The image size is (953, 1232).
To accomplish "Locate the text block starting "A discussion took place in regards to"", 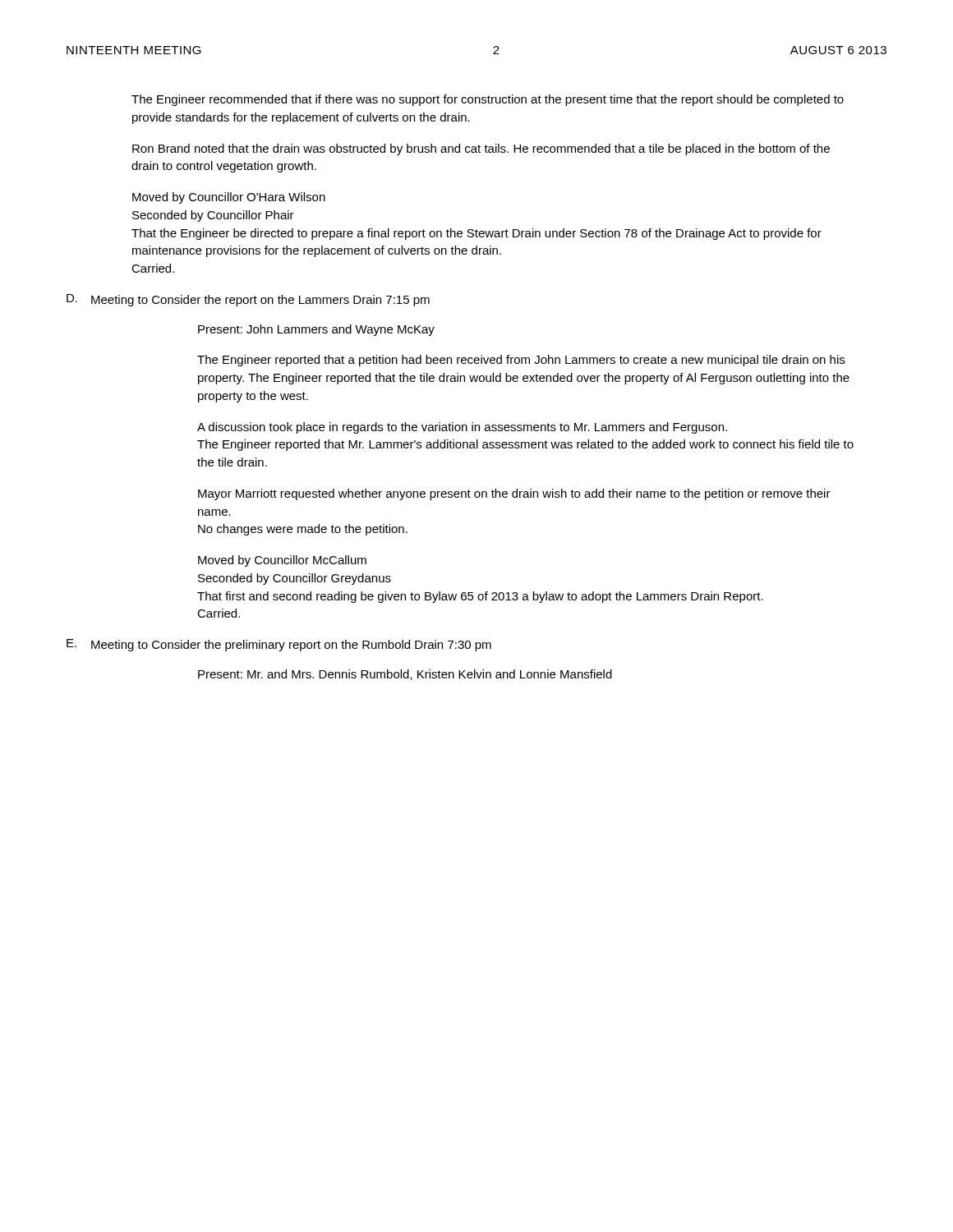I will point(526,444).
